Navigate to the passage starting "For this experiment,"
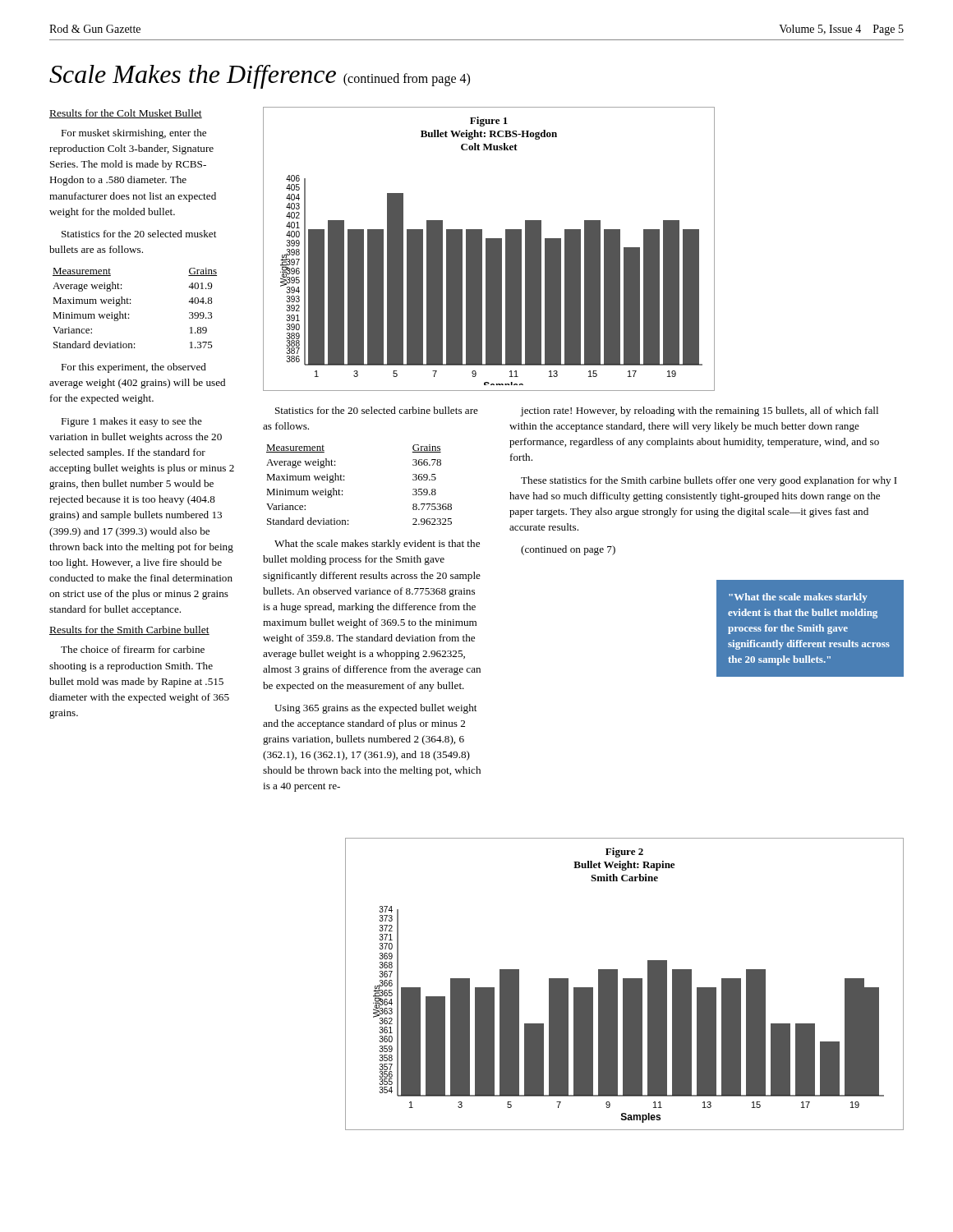The width and height of the screenshot is (953, 1232). [x=137, y=383]
